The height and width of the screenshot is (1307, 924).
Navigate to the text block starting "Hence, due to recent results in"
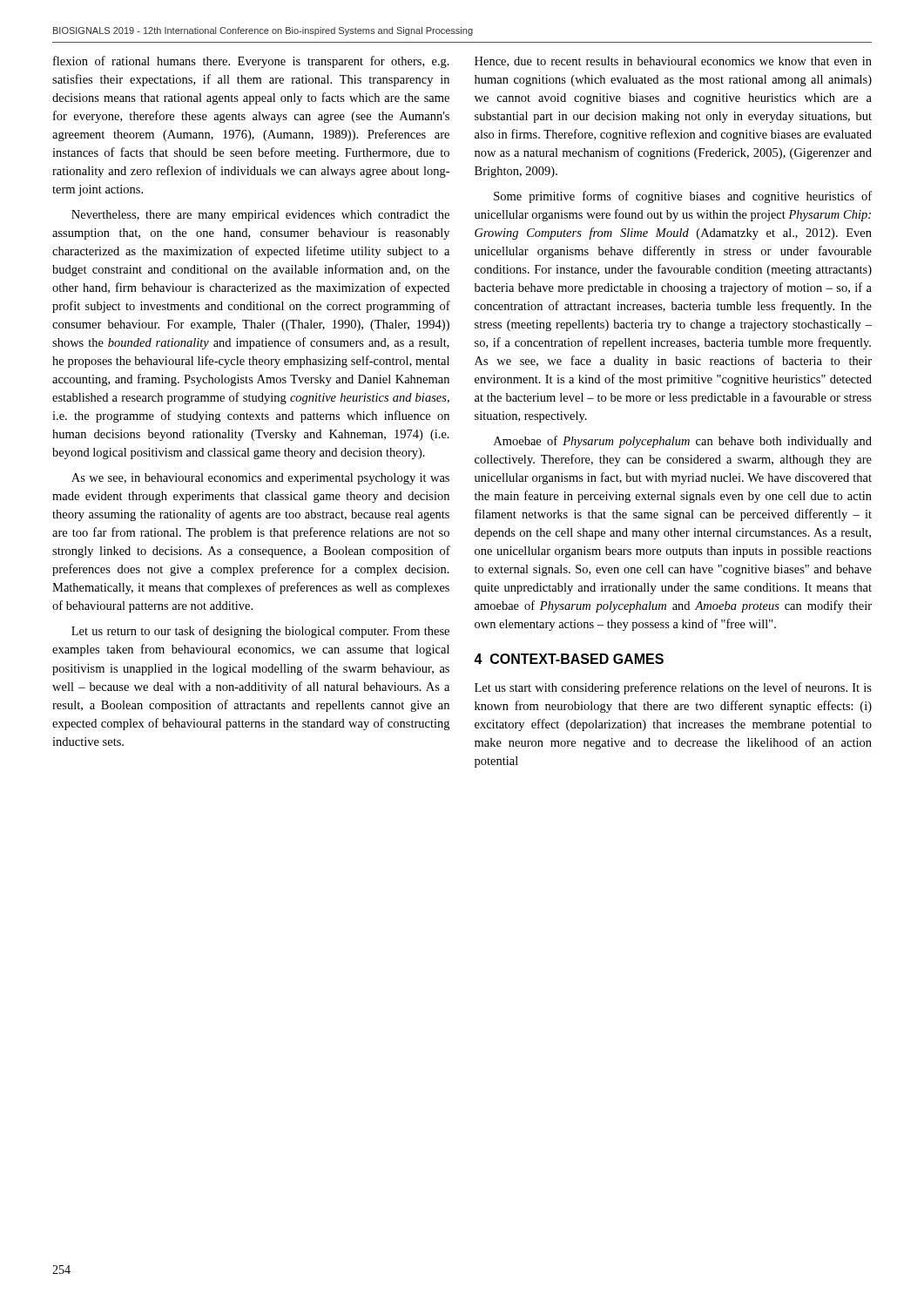click(x=673, y=116)
